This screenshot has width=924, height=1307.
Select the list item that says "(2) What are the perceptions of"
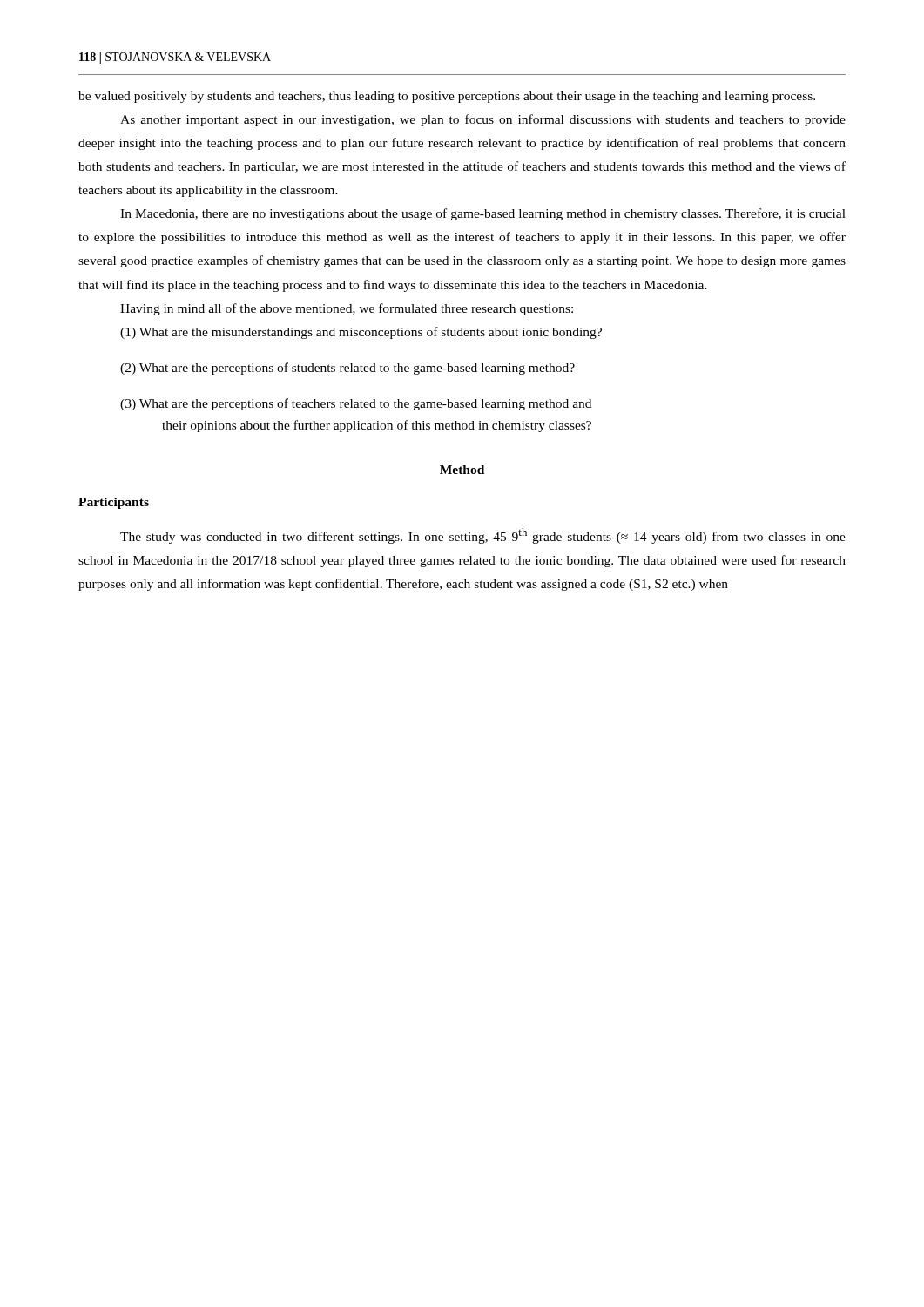tap(483, 367)
